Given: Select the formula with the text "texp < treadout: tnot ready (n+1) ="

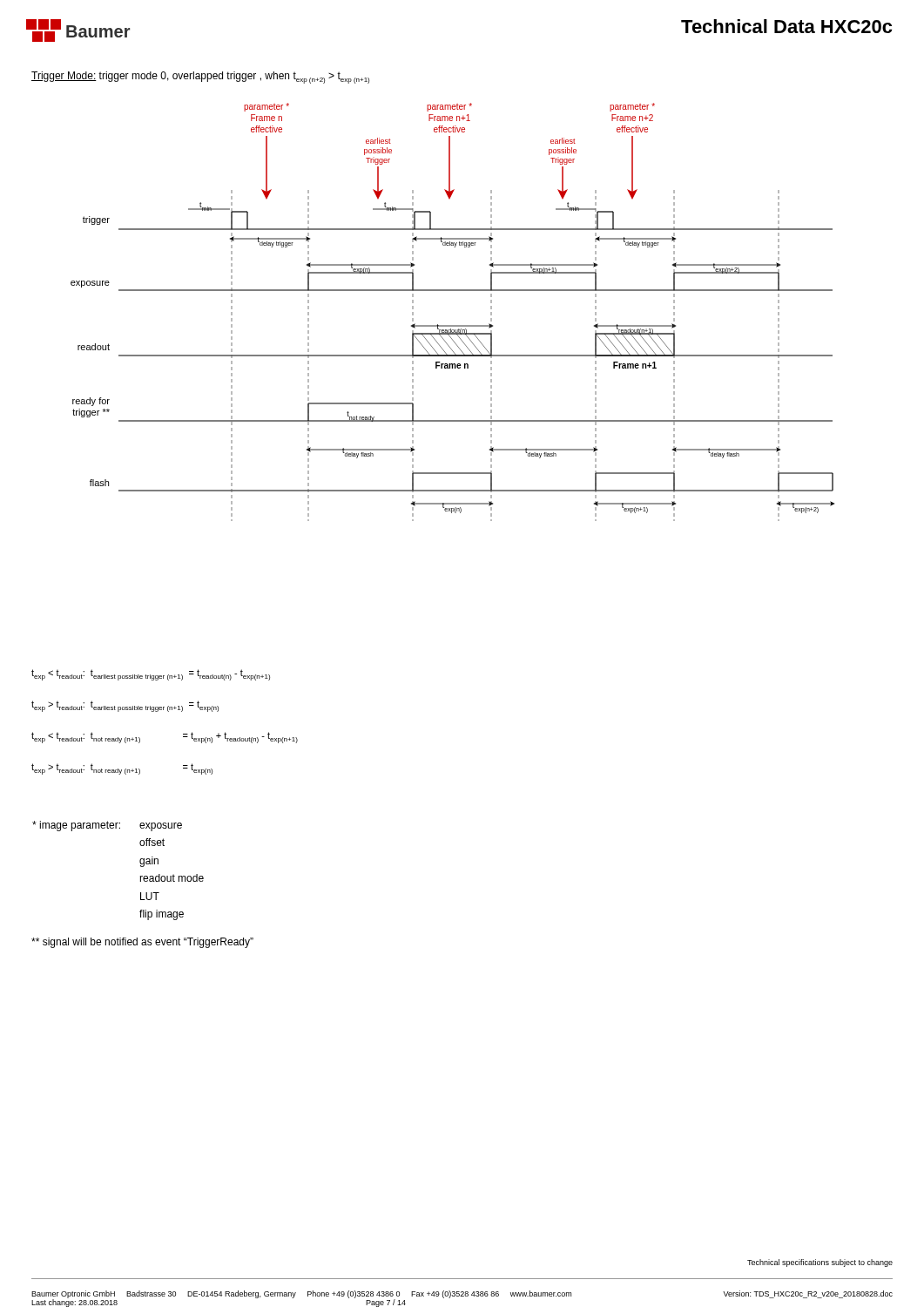Looking at the screenshot, I should (82, 738).
